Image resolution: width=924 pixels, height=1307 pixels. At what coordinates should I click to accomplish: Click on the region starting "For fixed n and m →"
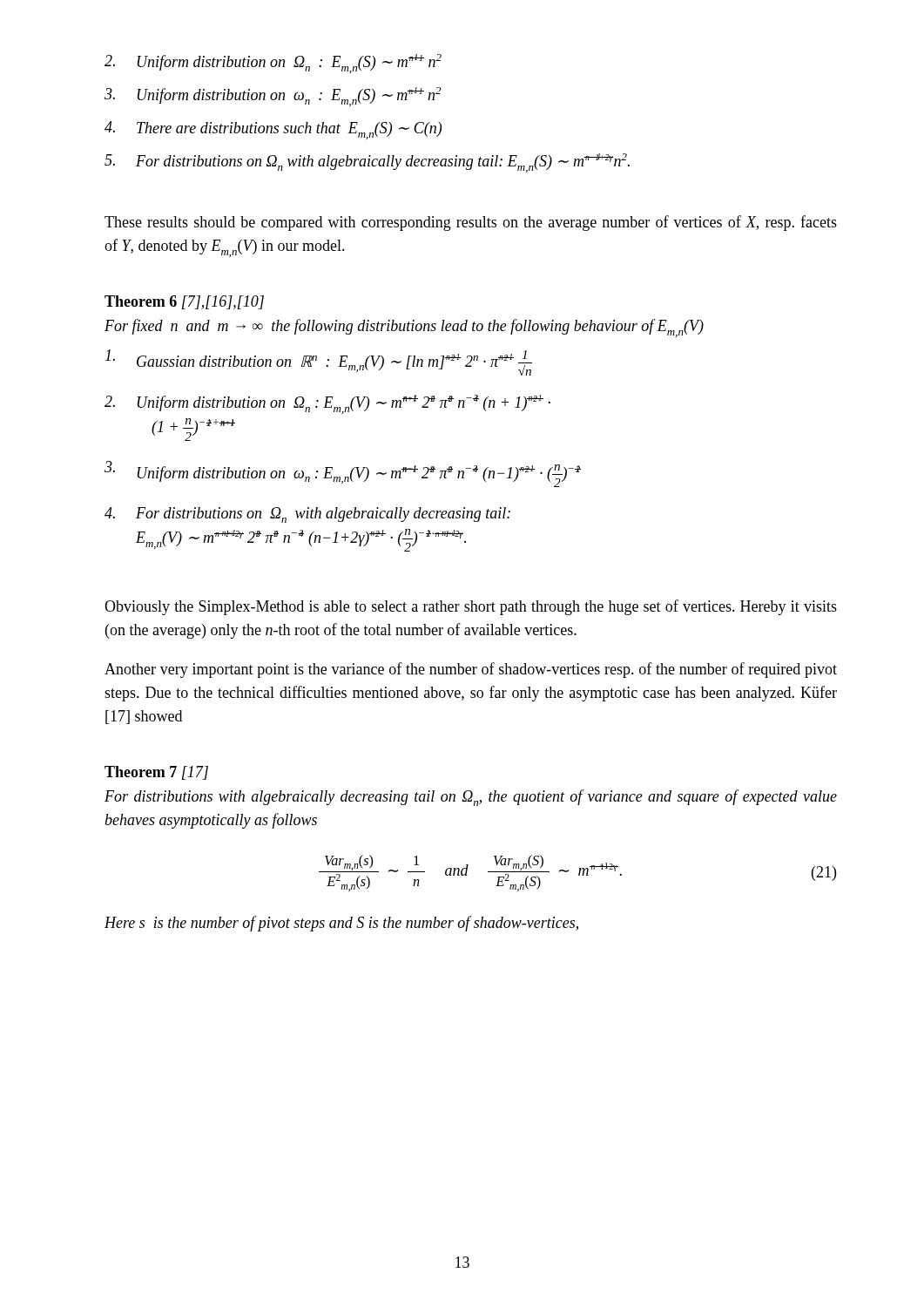(471, 326)
